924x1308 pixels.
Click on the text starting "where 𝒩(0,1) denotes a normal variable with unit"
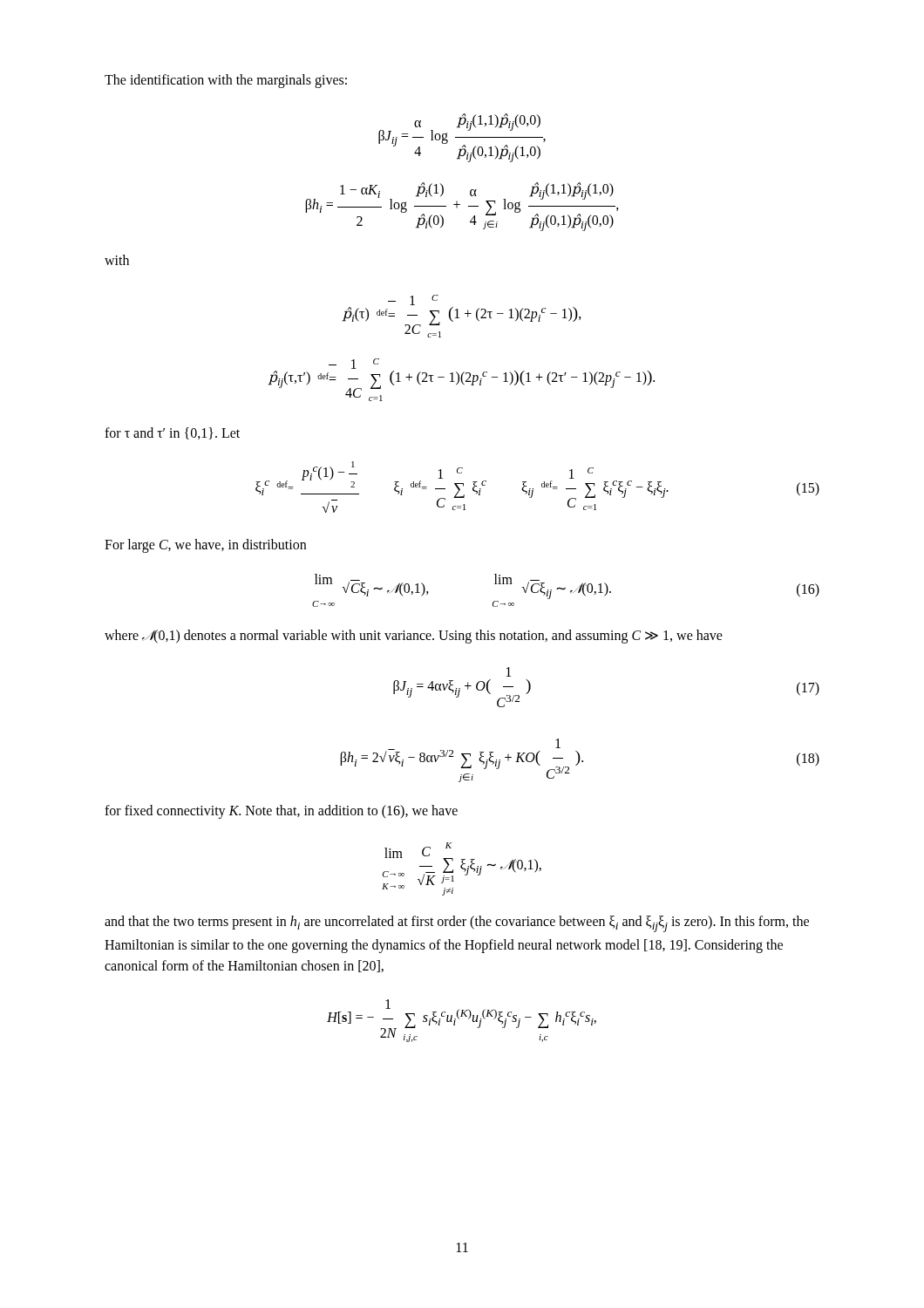pos(414,636)
